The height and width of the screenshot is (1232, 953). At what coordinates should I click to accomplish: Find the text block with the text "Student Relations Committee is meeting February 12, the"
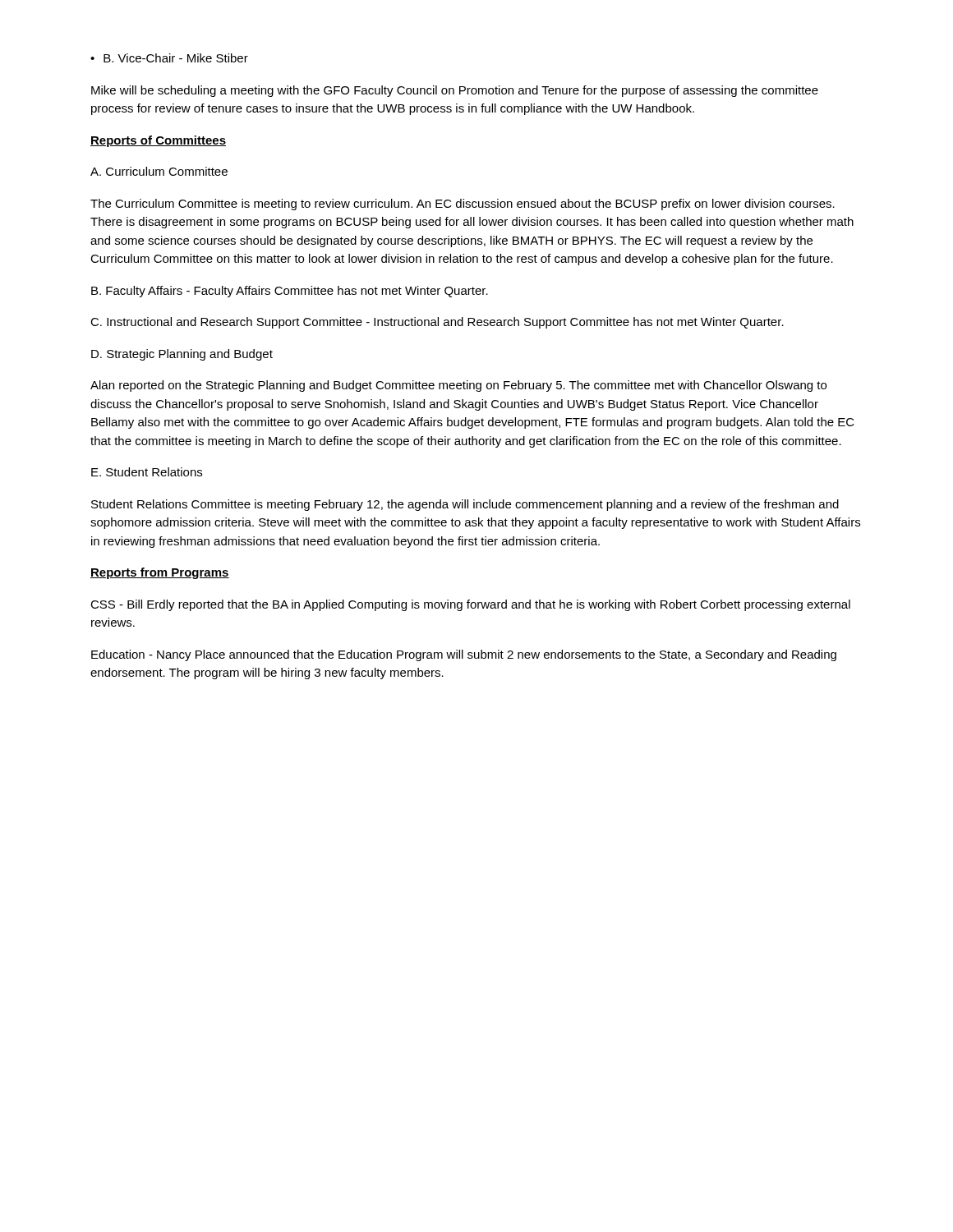tap(476, 523)
